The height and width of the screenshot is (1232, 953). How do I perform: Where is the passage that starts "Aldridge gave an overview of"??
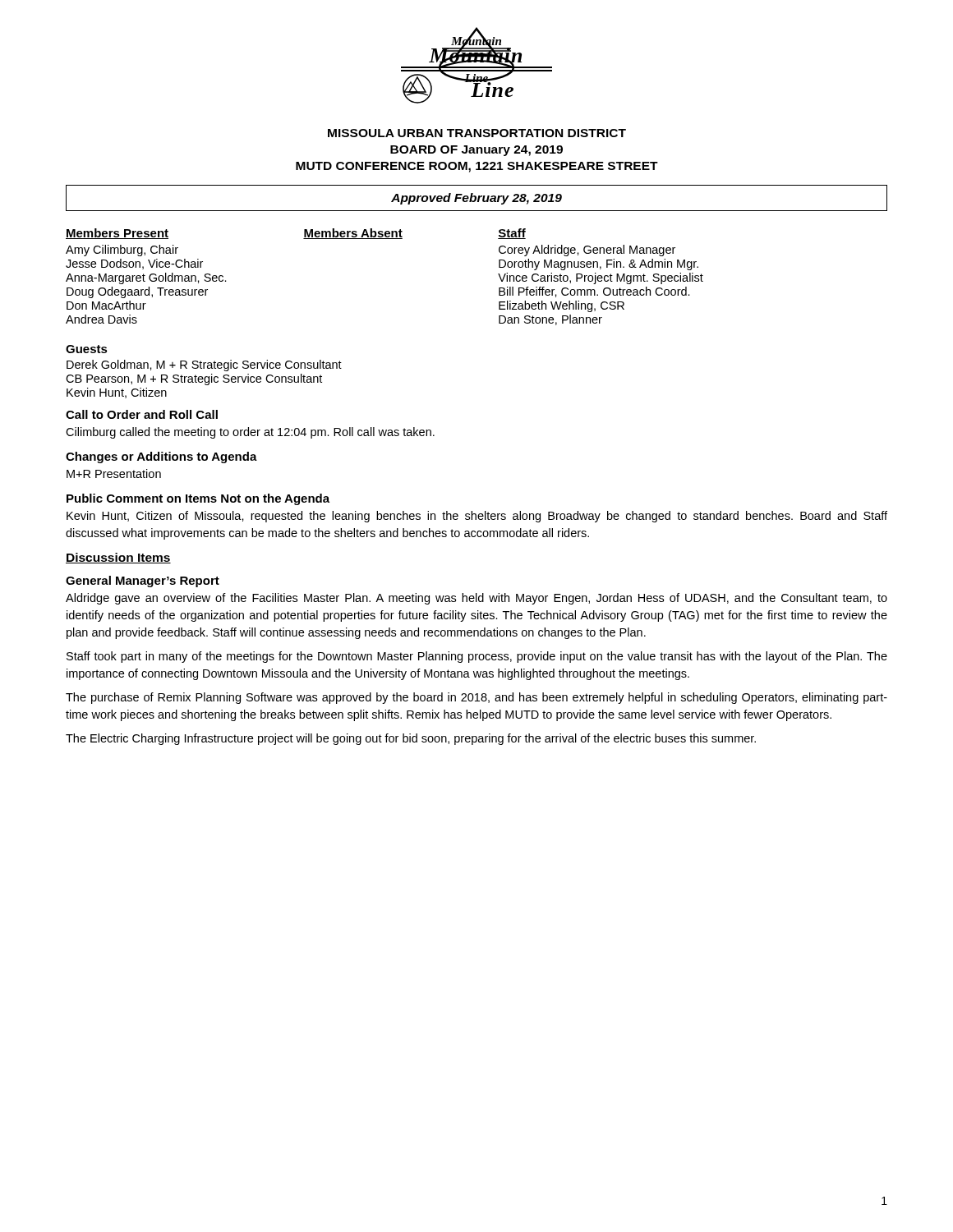click(x=476, y=615)
